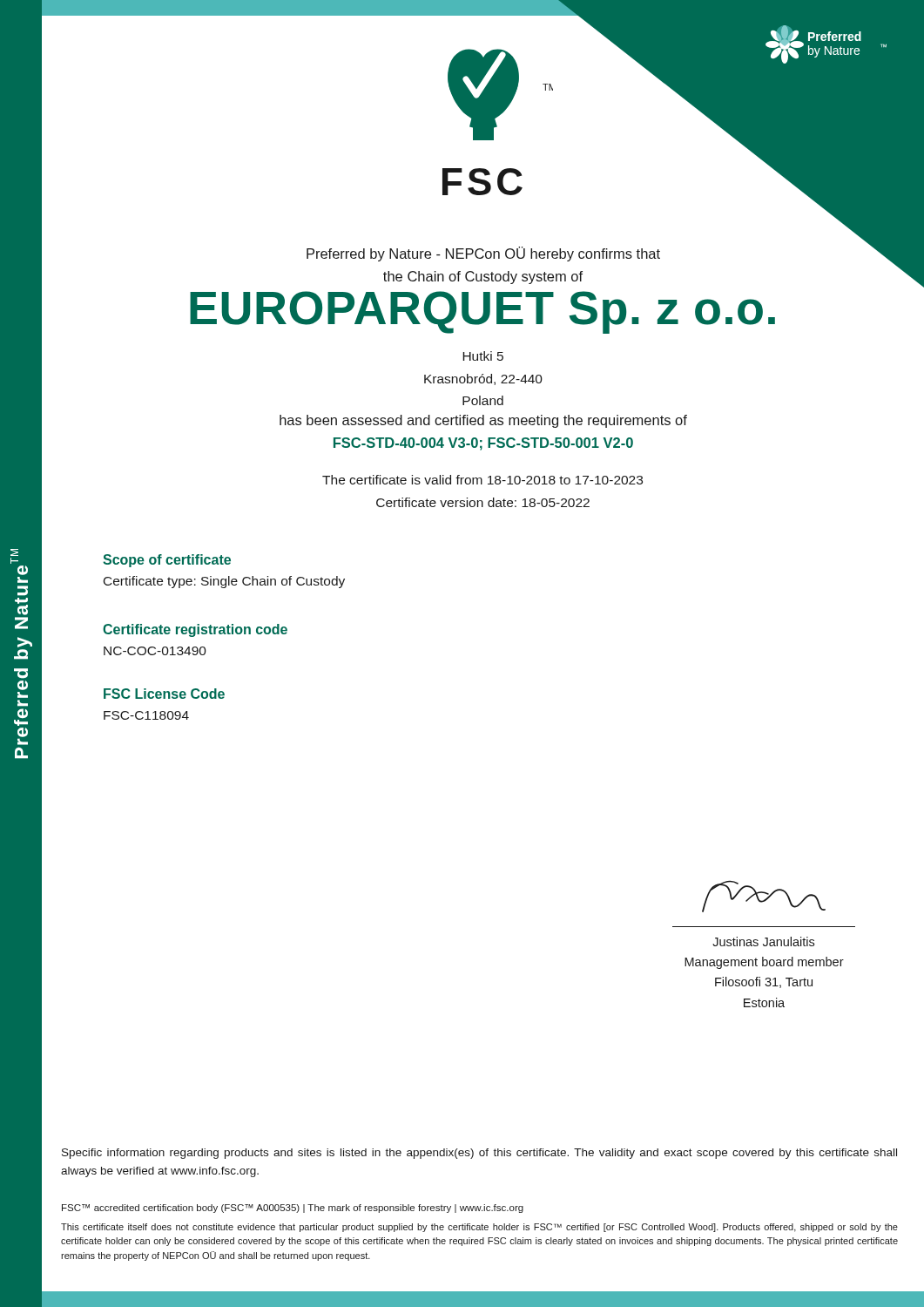Viewport: 924px width, 1307px height.
Task: Locate the text block starting "EUROPARQUET Sp. z o.o."
Action: point(483,308)
